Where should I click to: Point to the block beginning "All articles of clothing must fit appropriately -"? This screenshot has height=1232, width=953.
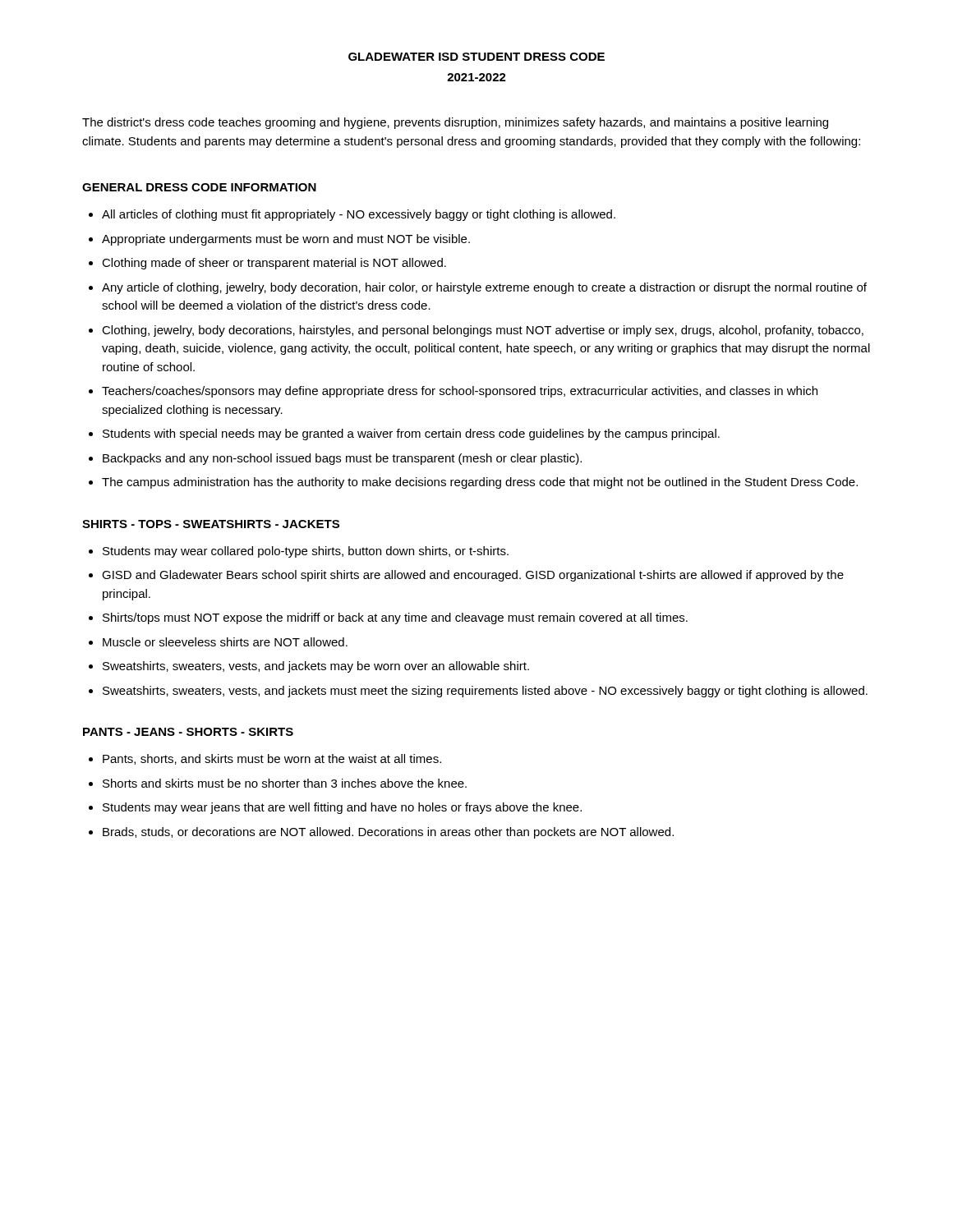point(359,214)
